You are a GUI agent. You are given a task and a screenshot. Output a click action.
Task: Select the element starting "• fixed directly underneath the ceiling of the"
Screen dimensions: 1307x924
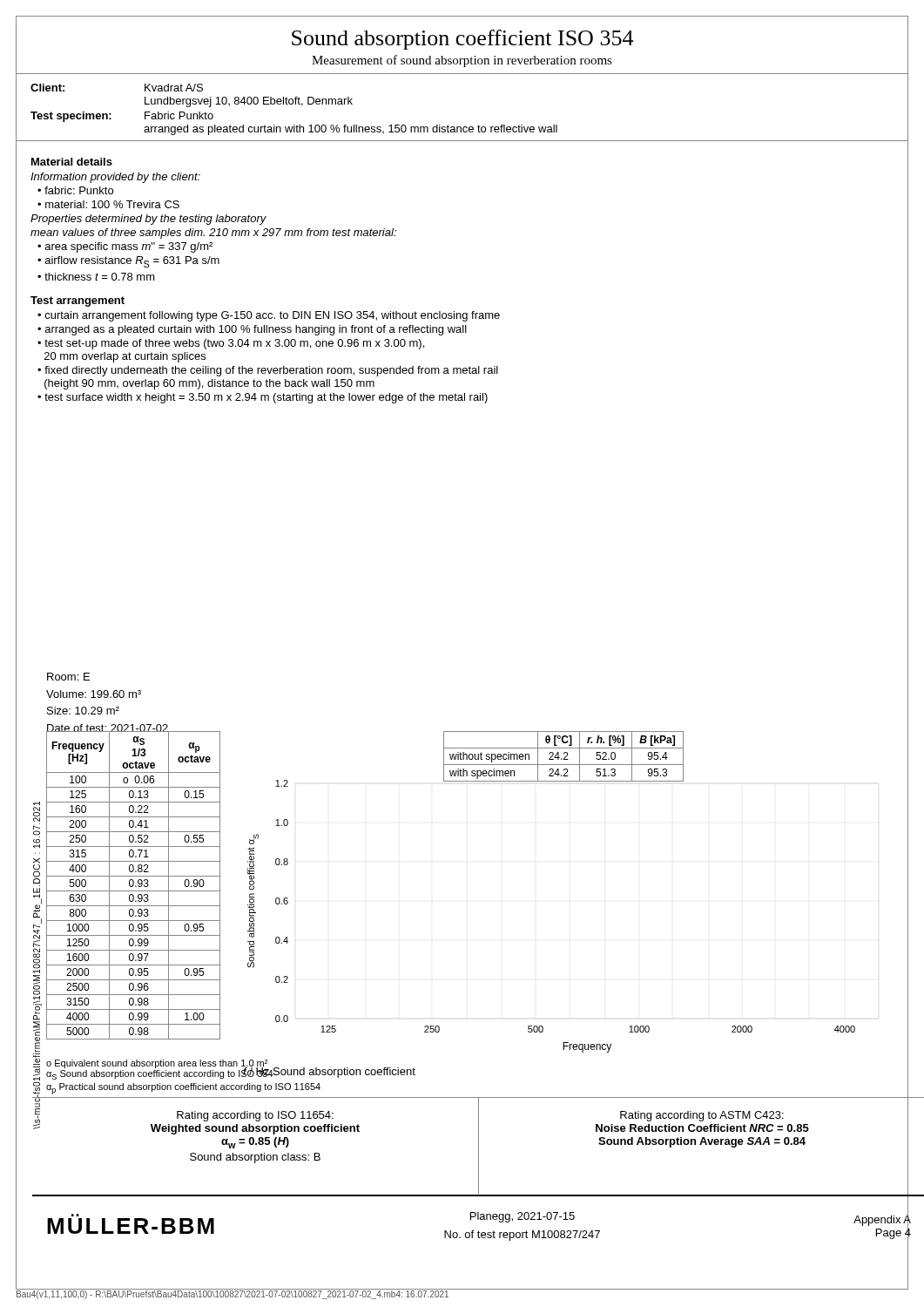268,376
